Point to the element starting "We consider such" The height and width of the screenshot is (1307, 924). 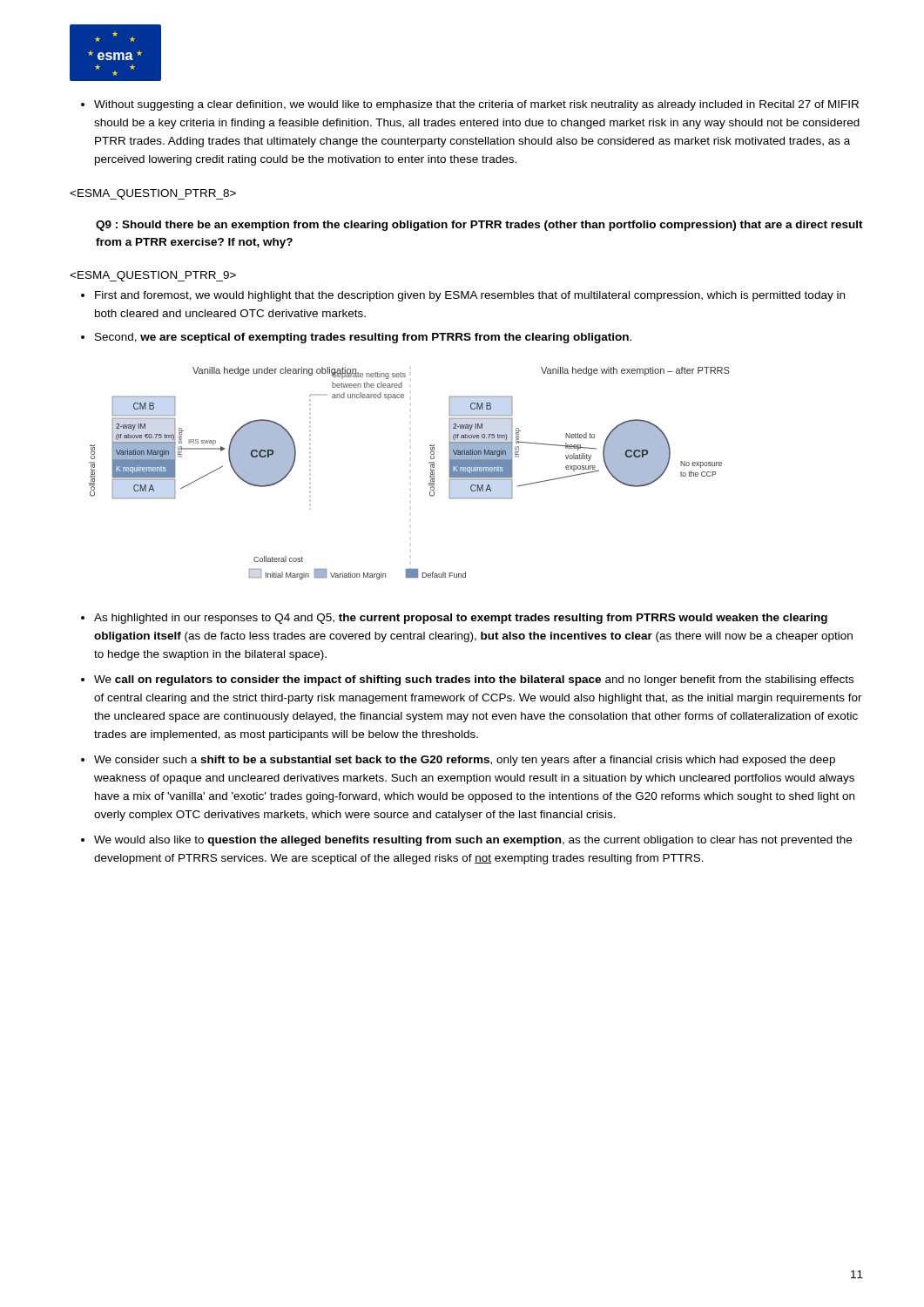[x=475, y=787]
